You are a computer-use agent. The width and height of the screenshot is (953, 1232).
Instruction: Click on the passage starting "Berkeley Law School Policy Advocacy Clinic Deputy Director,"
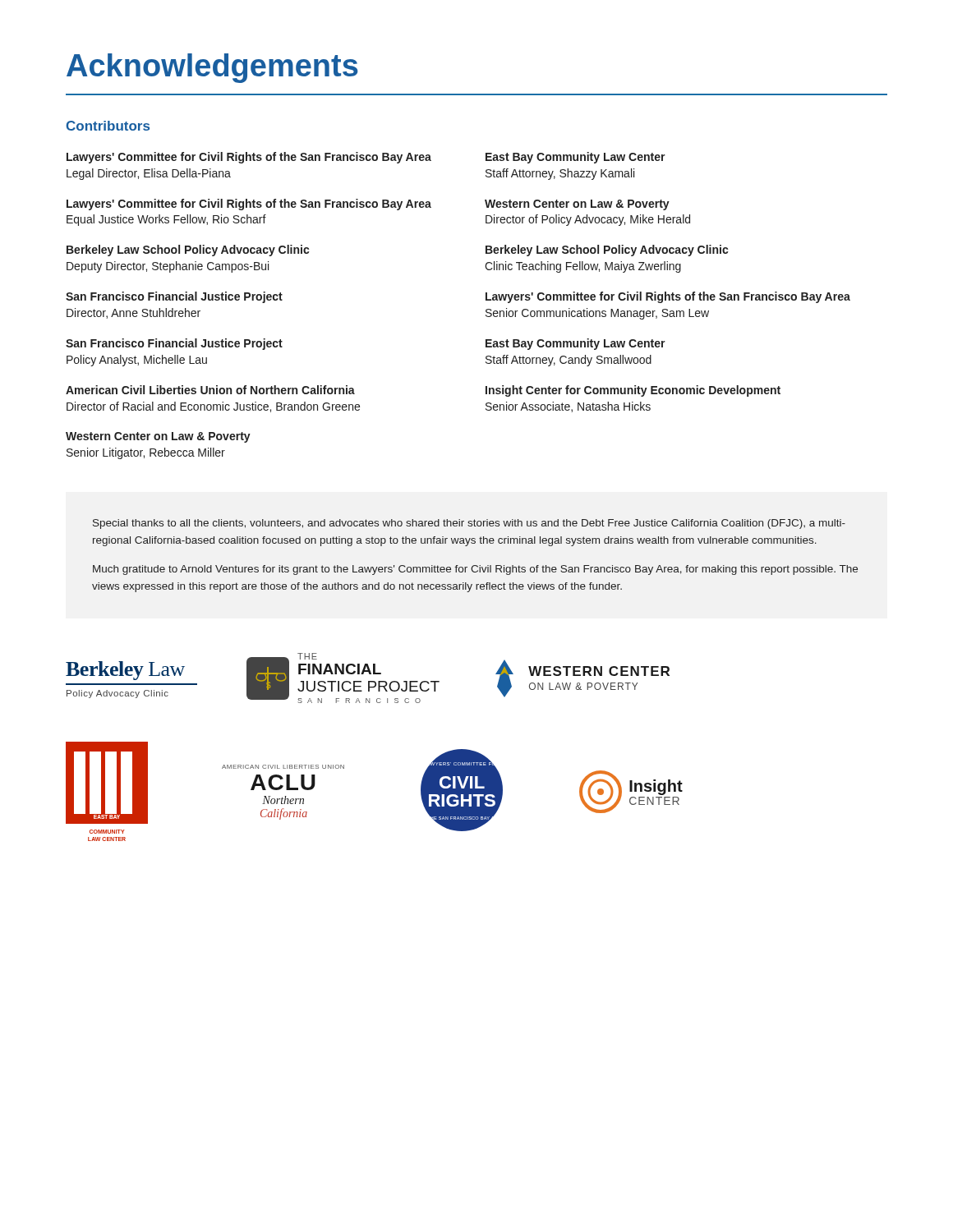(x=255, y=259)
